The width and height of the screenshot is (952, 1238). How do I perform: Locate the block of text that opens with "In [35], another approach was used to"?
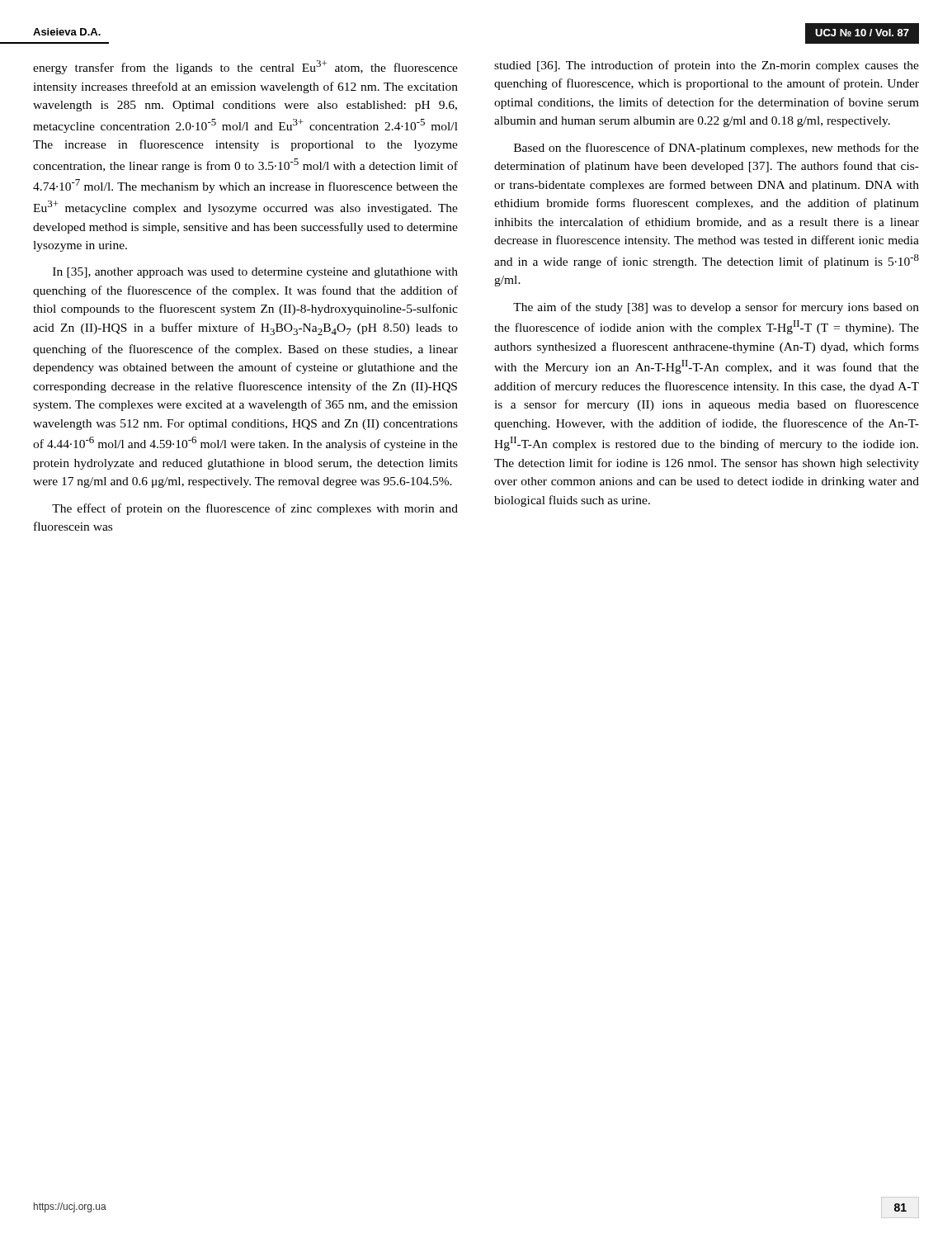245,377
